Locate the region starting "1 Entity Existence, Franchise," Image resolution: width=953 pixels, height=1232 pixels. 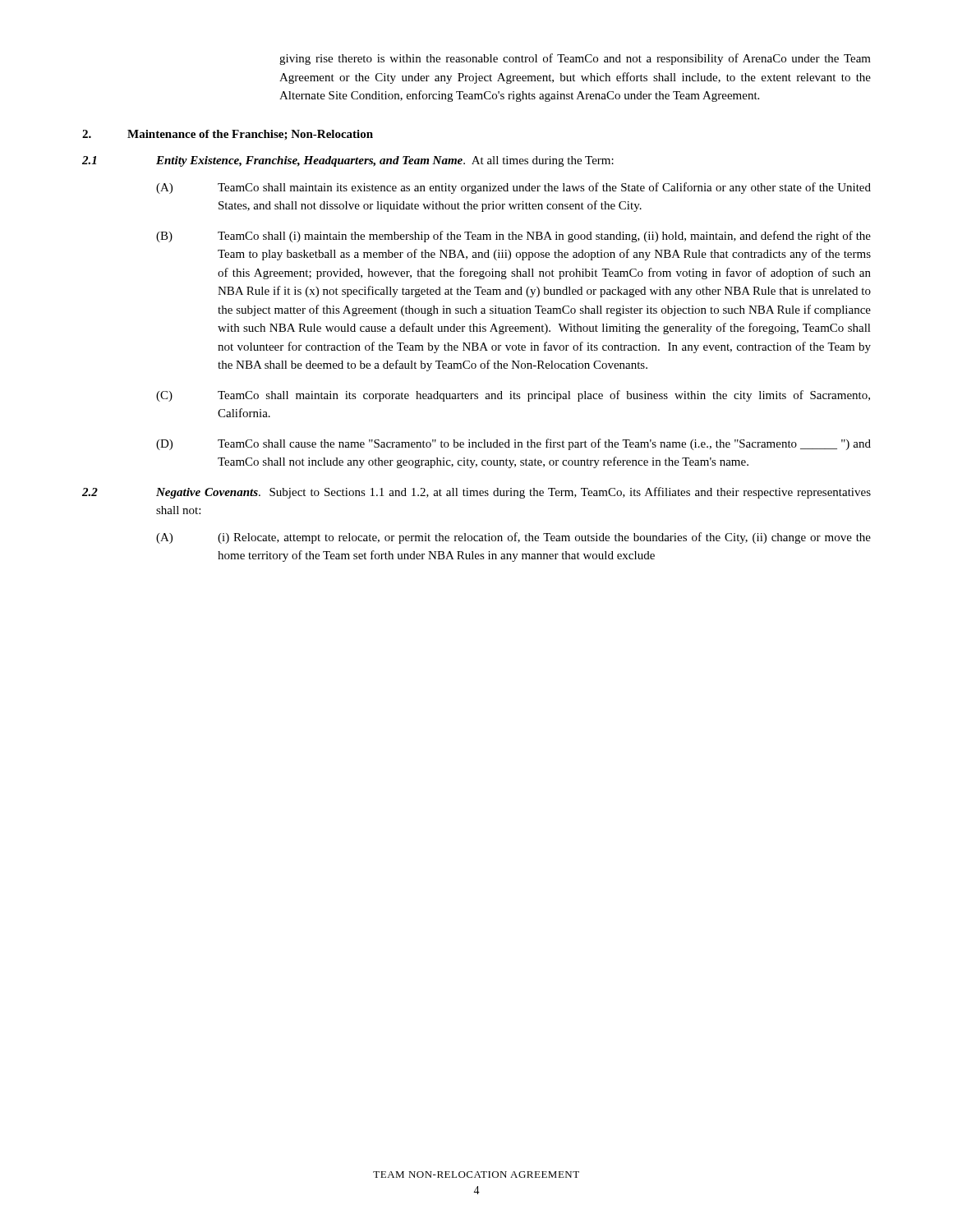476,160
